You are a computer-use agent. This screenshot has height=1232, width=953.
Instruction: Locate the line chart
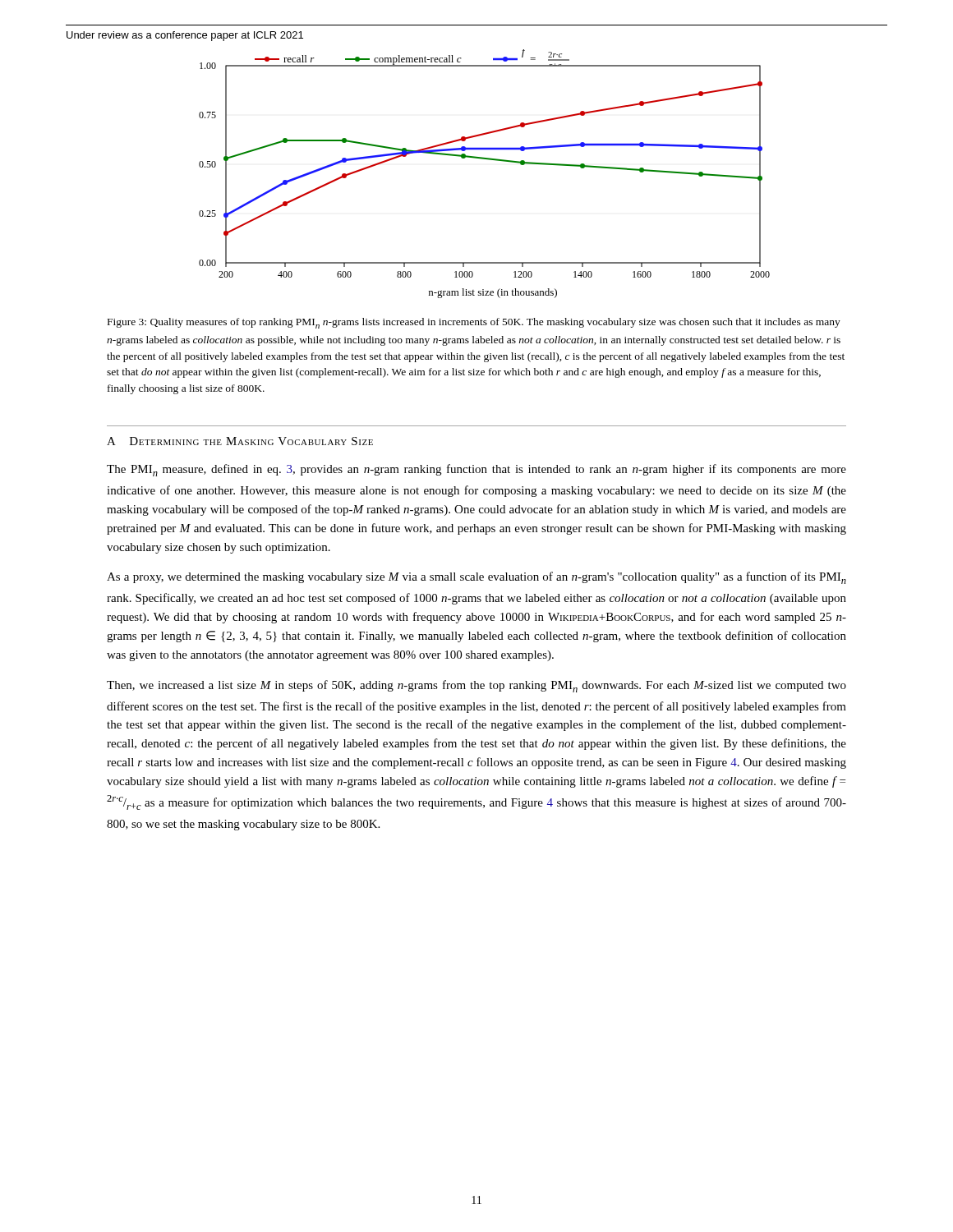pos(476,178)
